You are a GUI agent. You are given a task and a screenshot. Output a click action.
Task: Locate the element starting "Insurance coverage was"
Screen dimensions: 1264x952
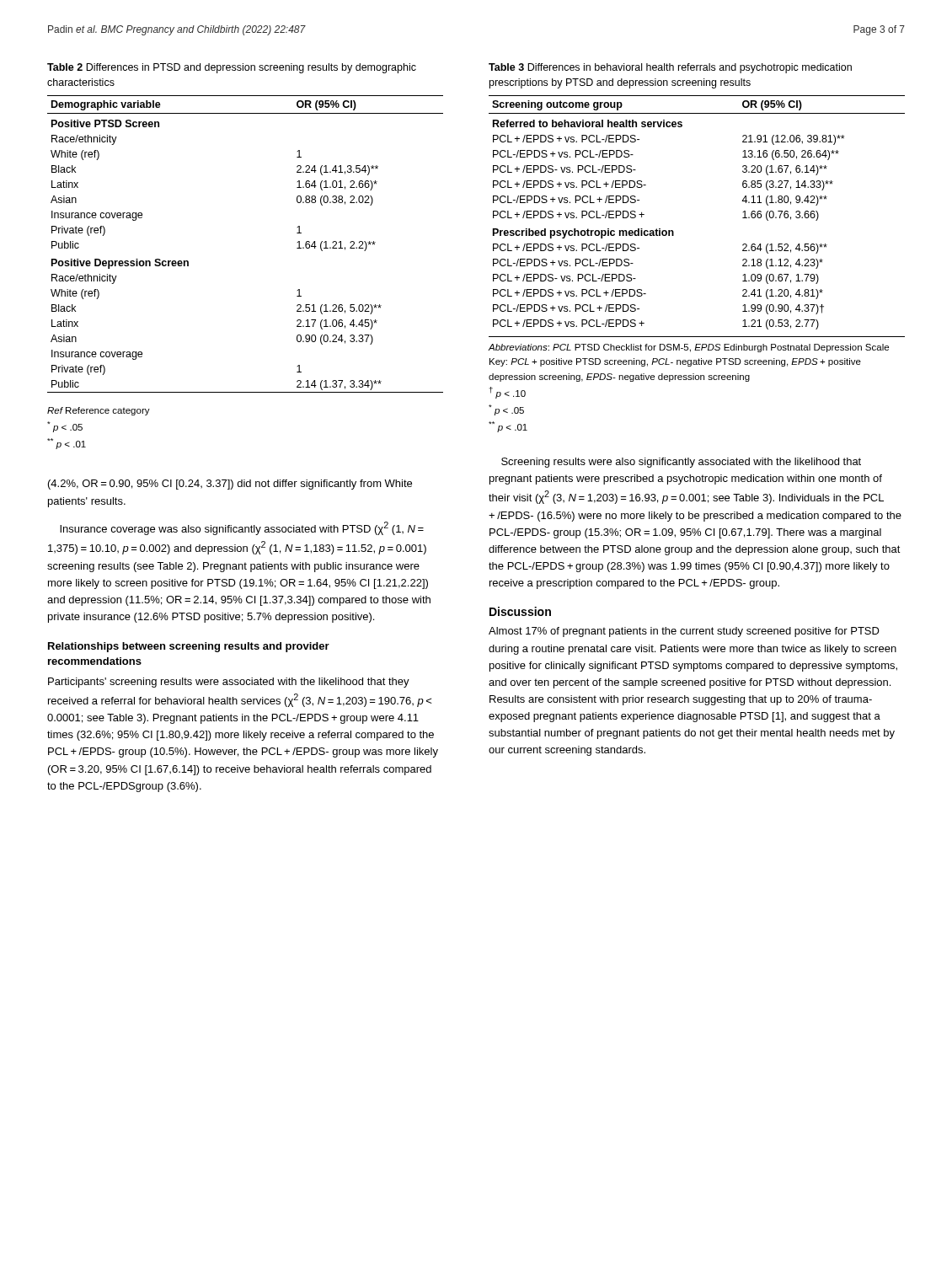point(239,571)
